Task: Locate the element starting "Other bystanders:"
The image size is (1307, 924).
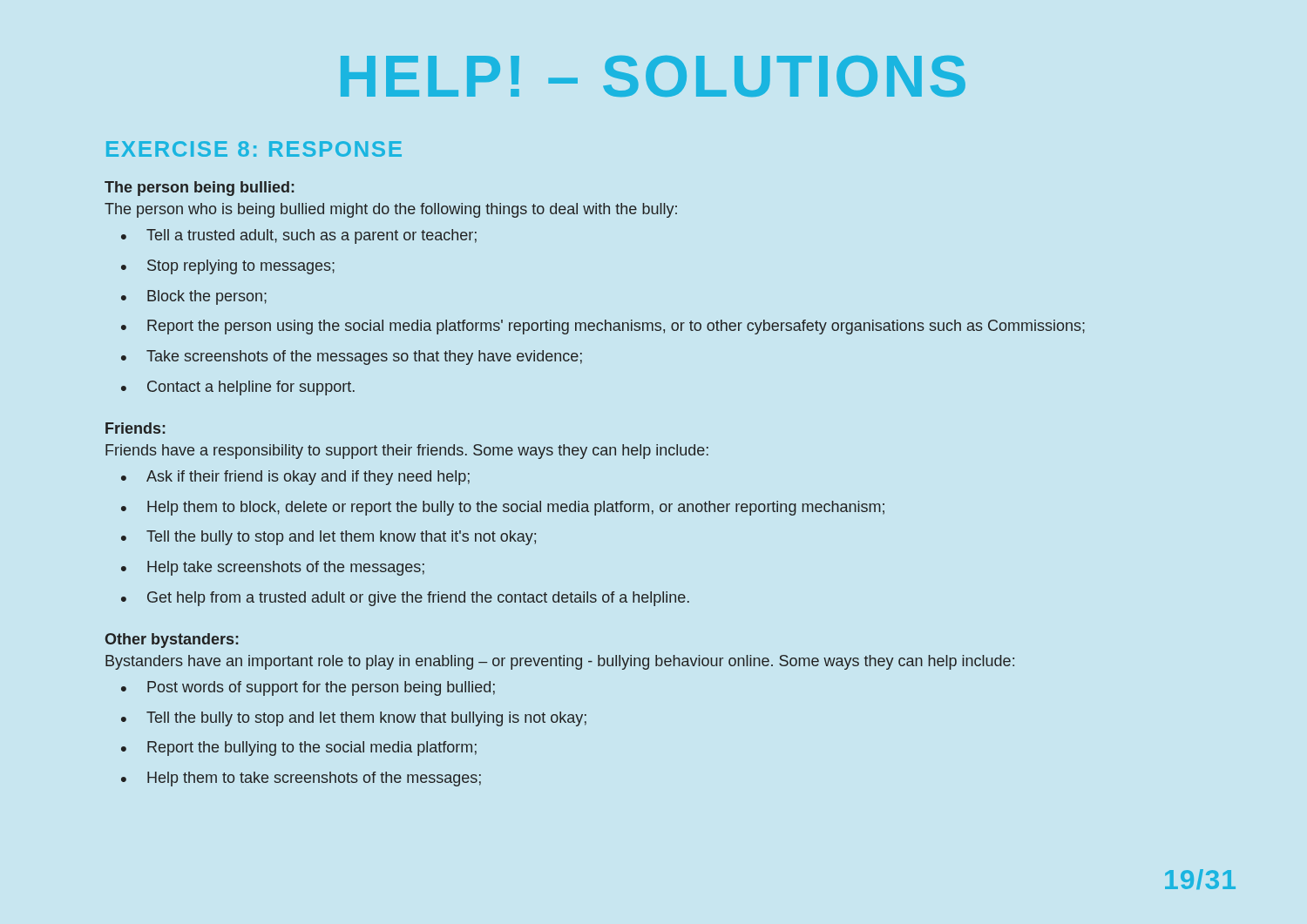Action: [x=172, y=641]
